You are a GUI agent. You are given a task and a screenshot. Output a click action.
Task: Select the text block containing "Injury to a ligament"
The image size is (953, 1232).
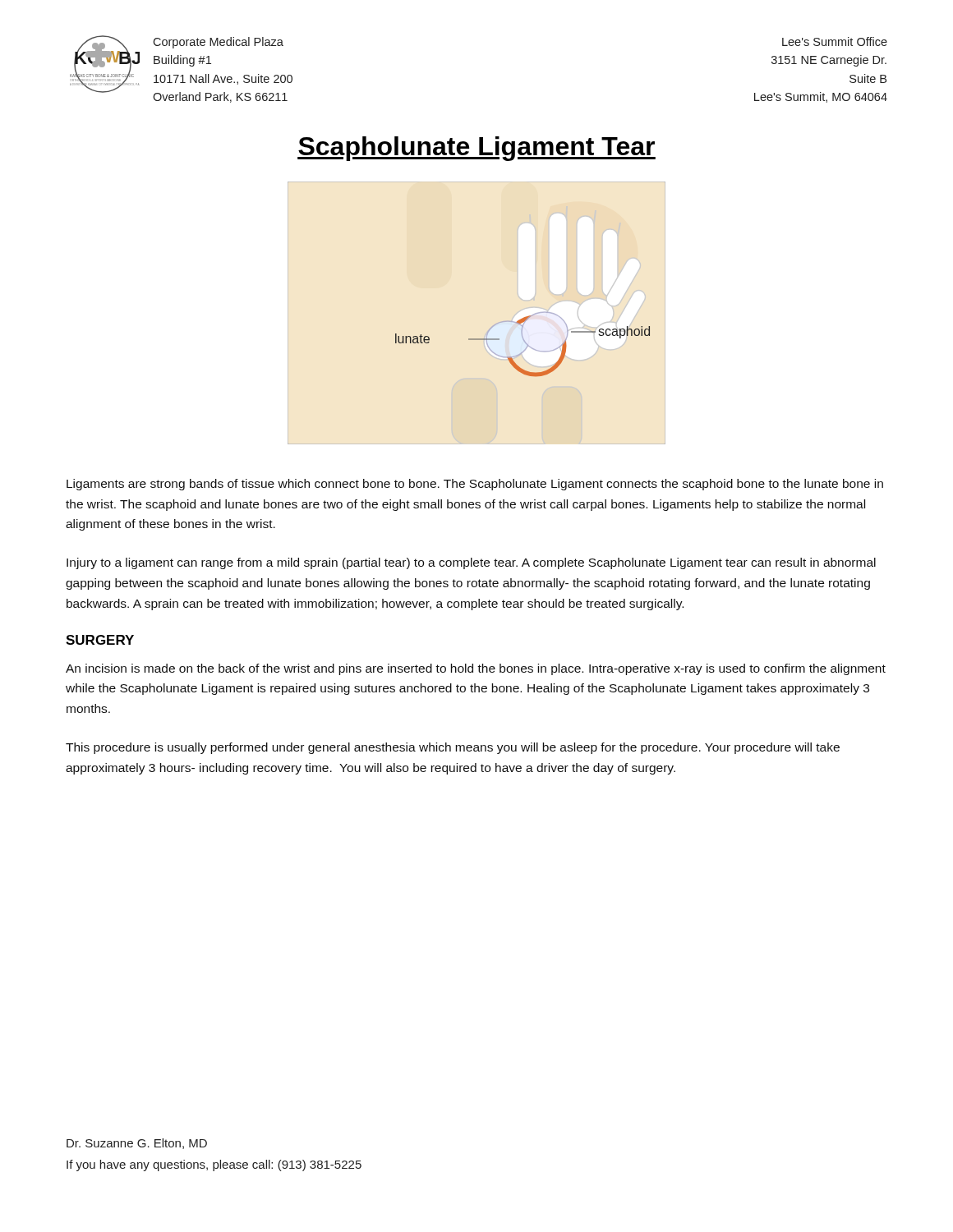[x=471, y=583]
